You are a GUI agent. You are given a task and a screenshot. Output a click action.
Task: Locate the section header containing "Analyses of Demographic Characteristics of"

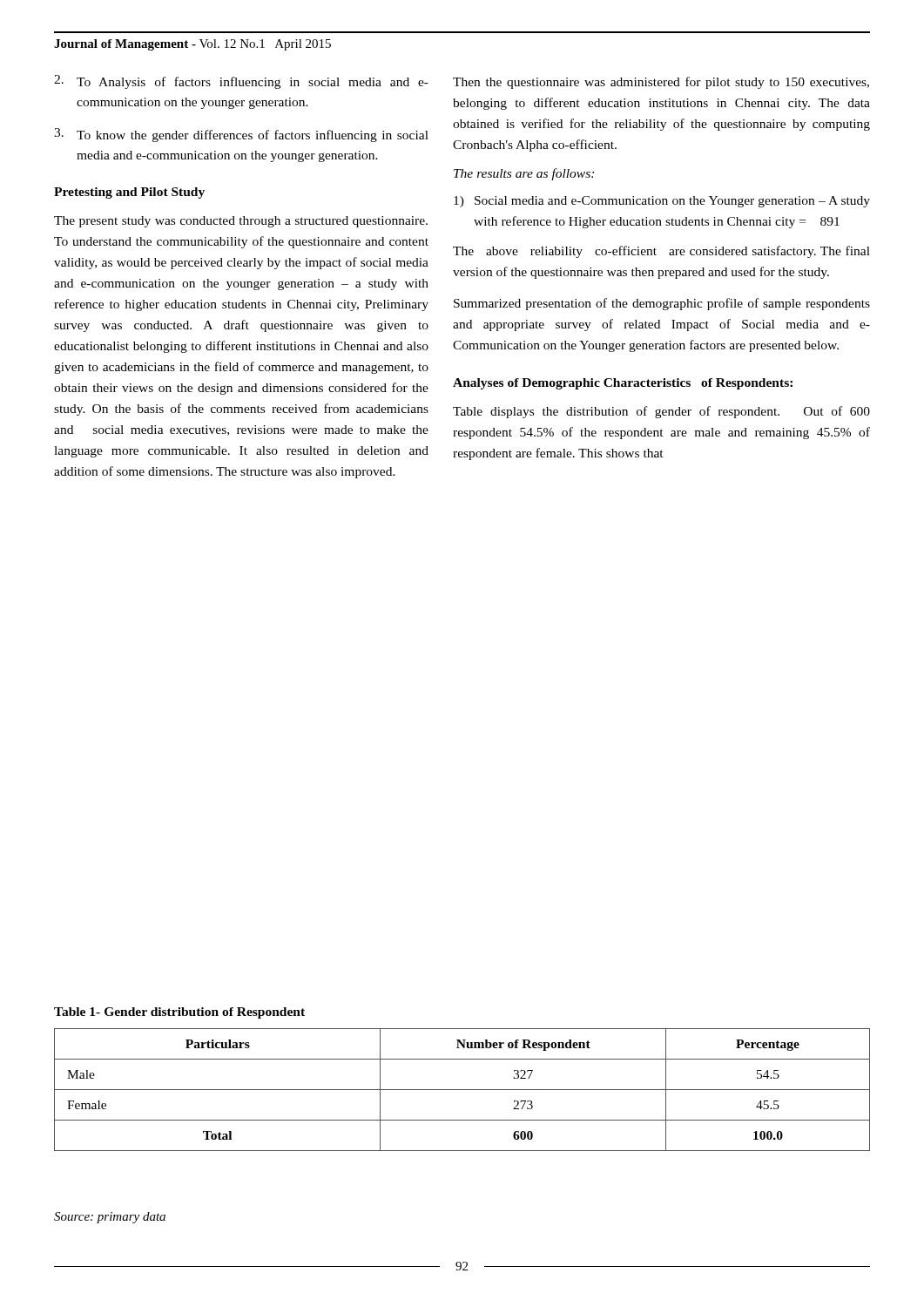(623, 382)
